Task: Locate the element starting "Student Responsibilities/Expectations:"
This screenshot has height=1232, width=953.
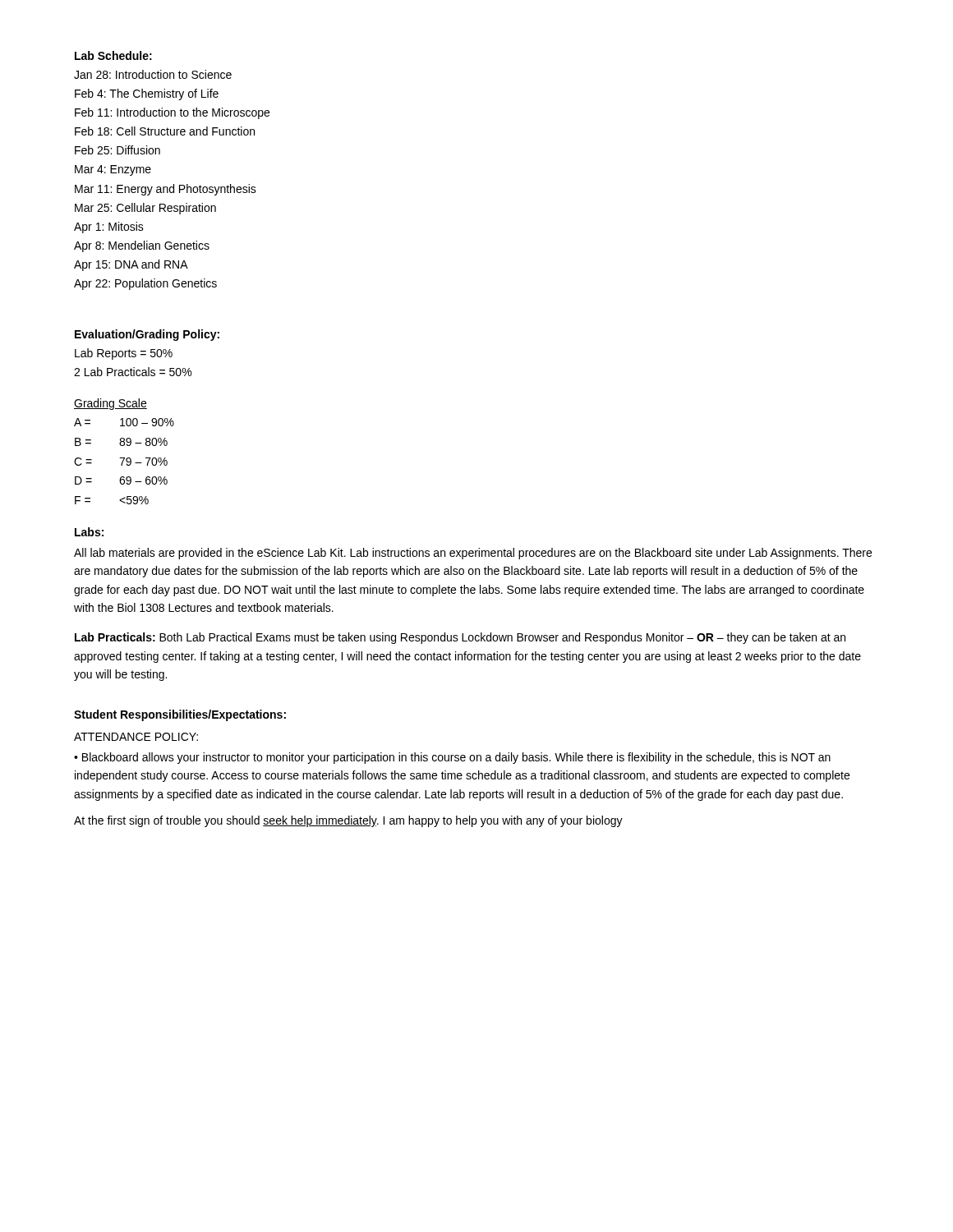Action: [180, 715]
